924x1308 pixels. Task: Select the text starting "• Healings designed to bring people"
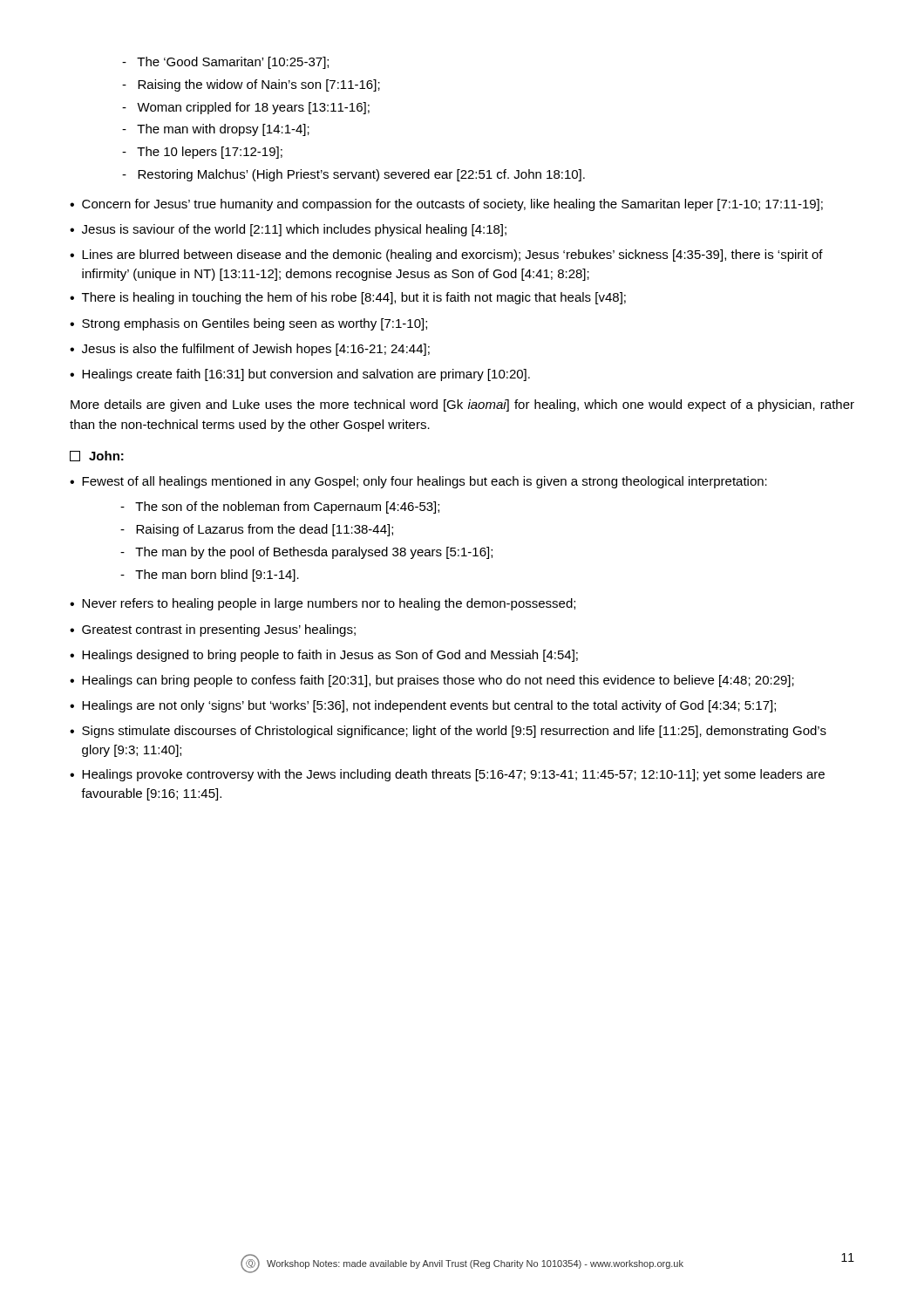(324, 655)
